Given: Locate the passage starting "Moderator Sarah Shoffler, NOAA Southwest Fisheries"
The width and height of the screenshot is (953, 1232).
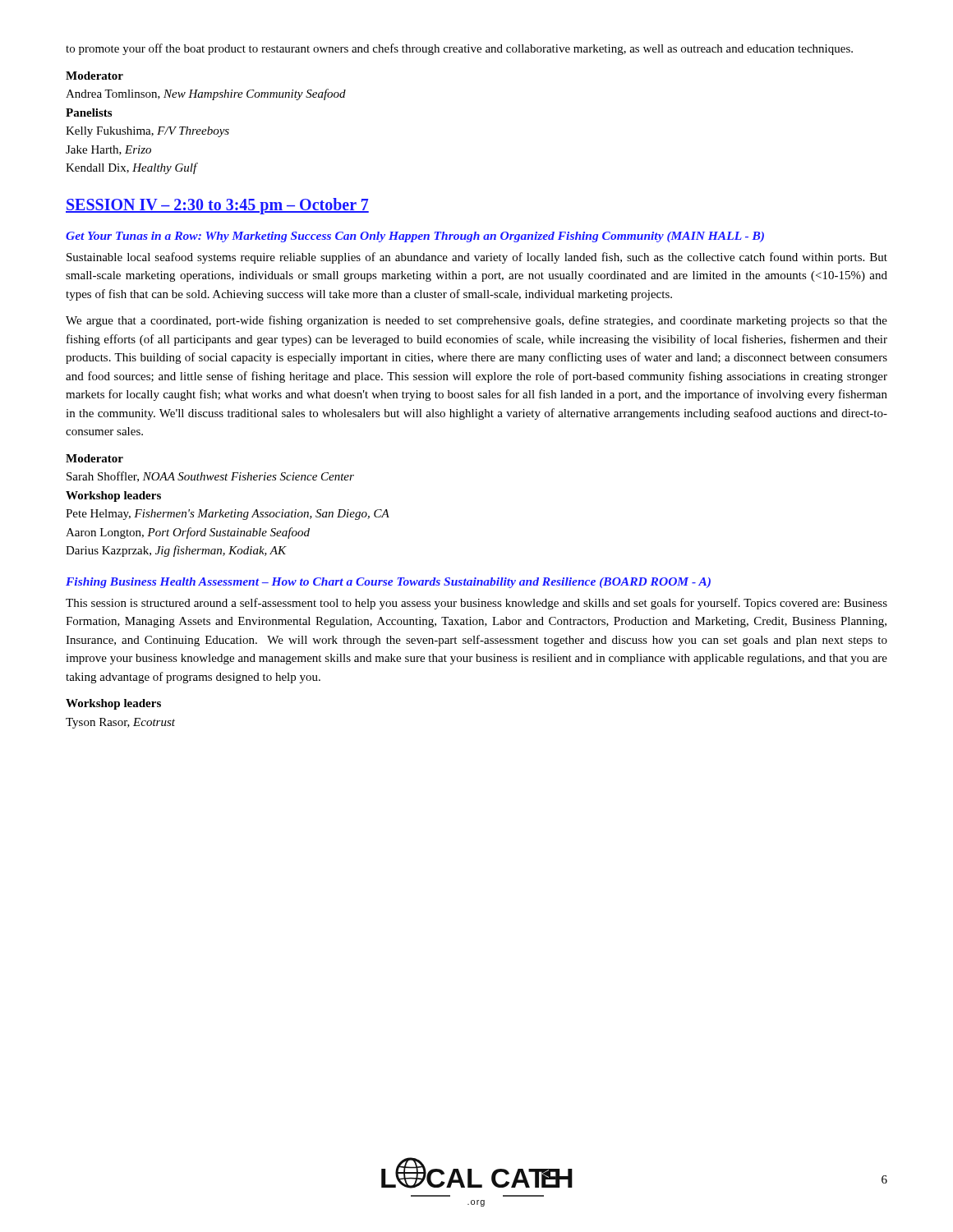Looking at the screenshot, I should pyautogui.click(x=94, y=458).
